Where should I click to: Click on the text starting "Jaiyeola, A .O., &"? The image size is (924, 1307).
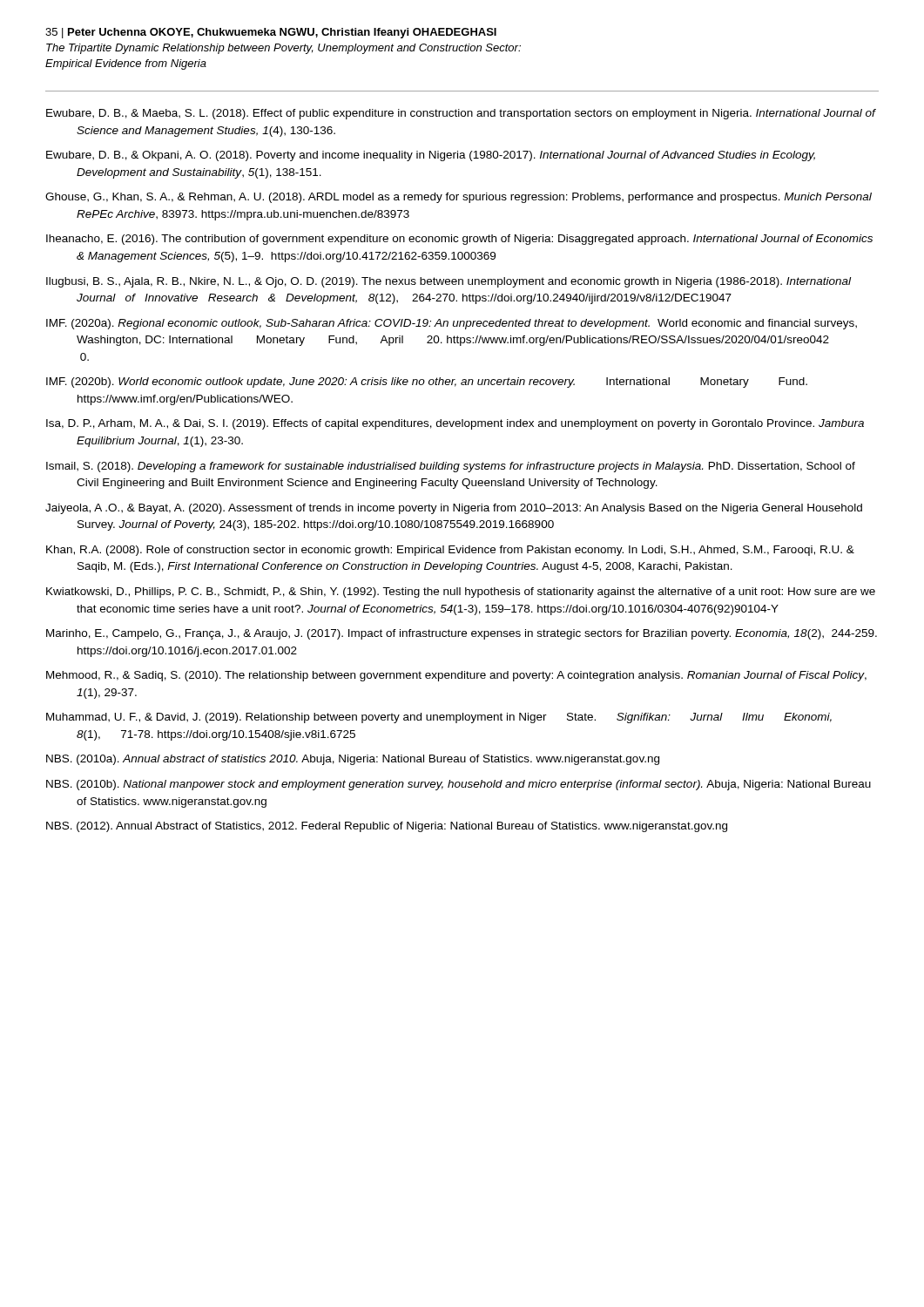pyautogui.click(x=454, y=516)
